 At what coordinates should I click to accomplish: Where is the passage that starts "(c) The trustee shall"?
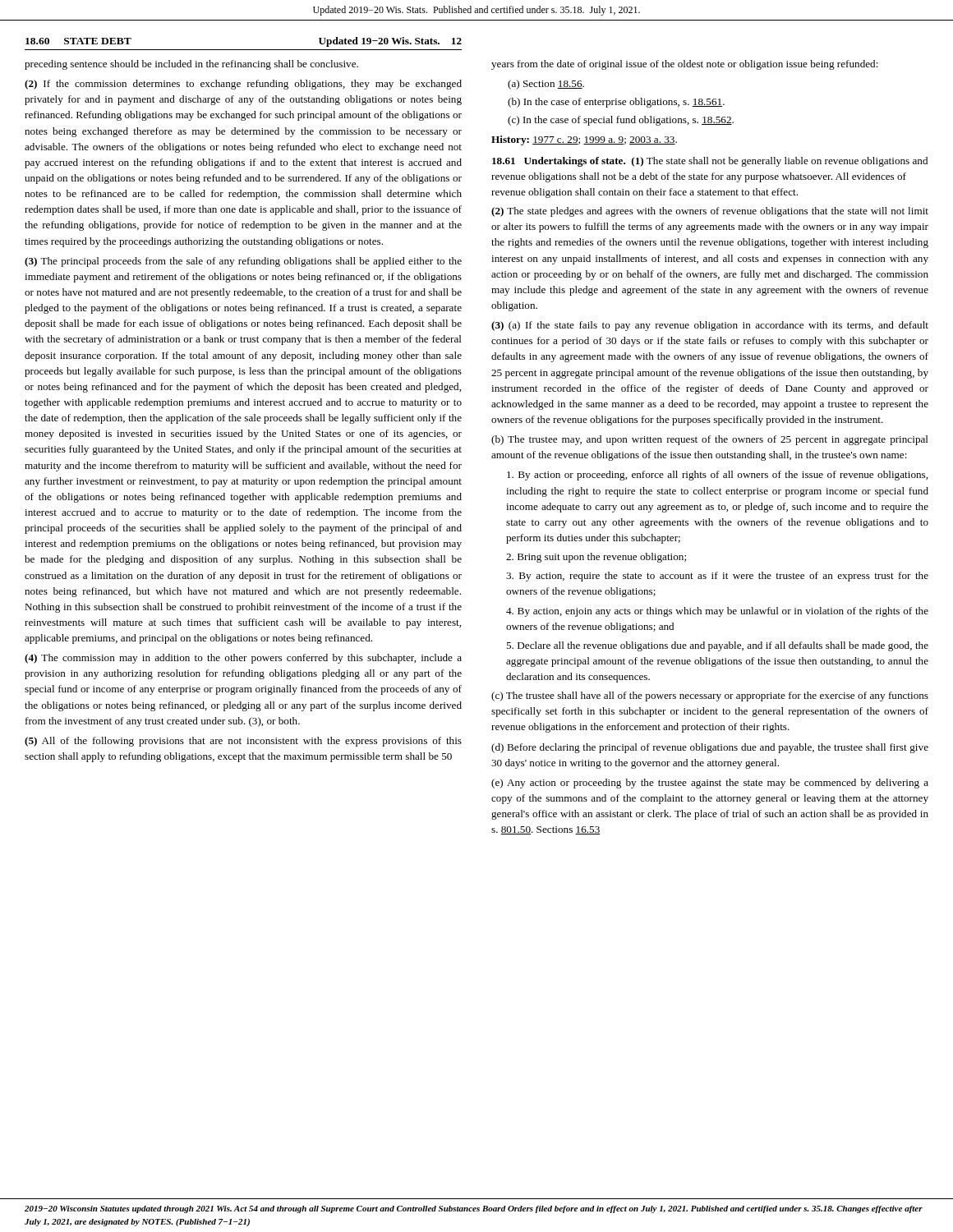[710, 711]
